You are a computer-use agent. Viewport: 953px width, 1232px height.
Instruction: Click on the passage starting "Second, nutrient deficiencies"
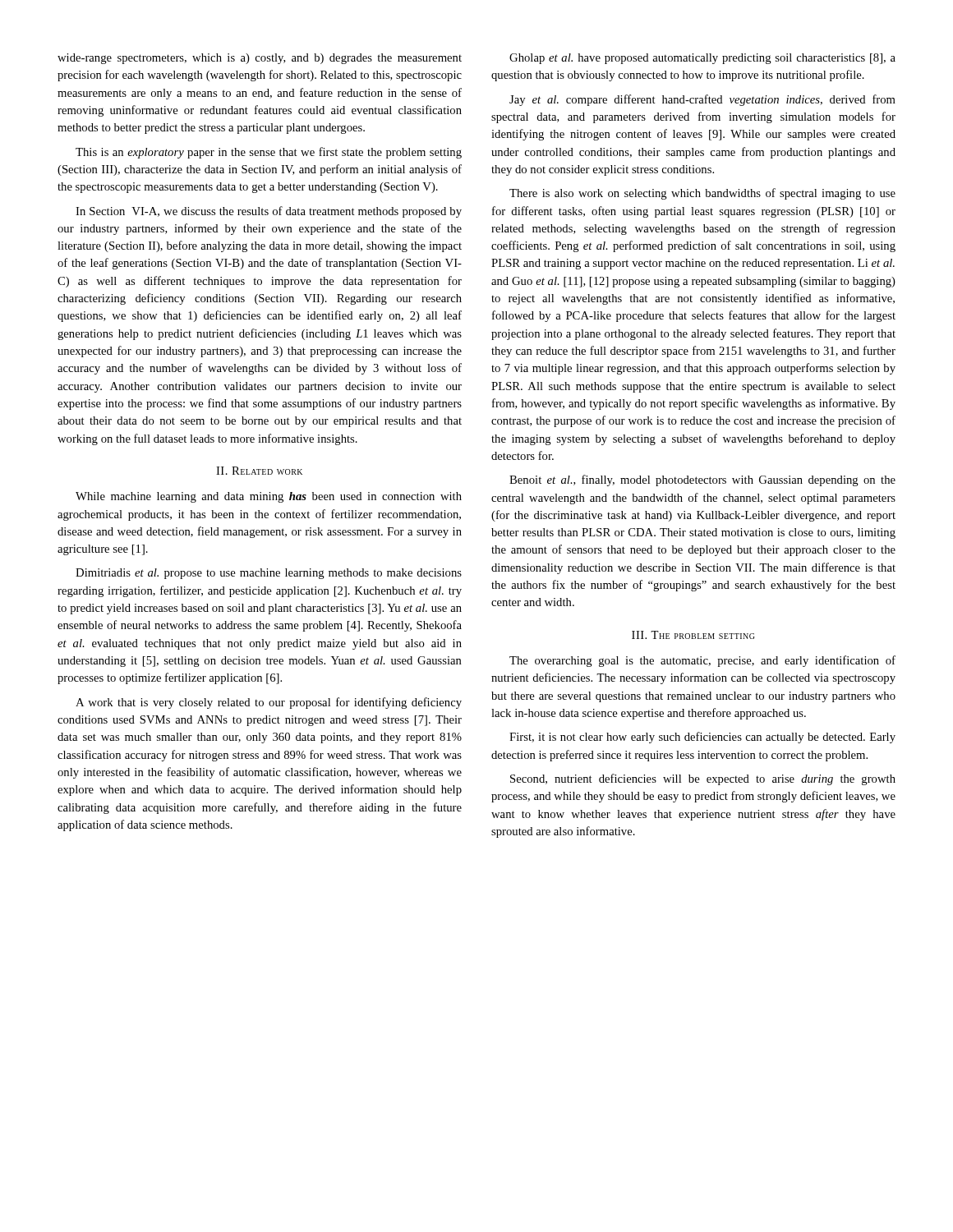(x=693, y=805)
